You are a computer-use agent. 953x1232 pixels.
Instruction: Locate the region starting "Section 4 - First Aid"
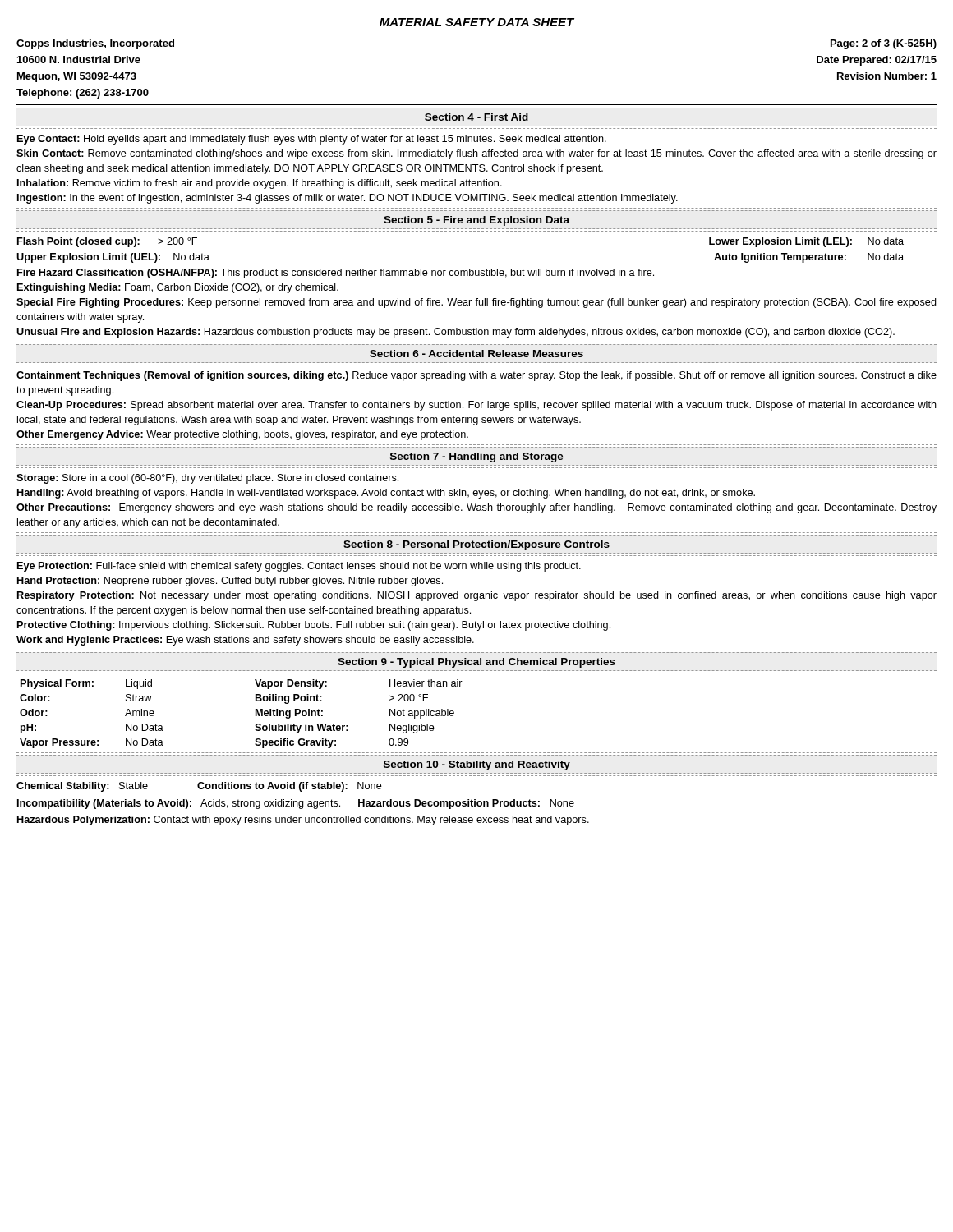[476, 117]
